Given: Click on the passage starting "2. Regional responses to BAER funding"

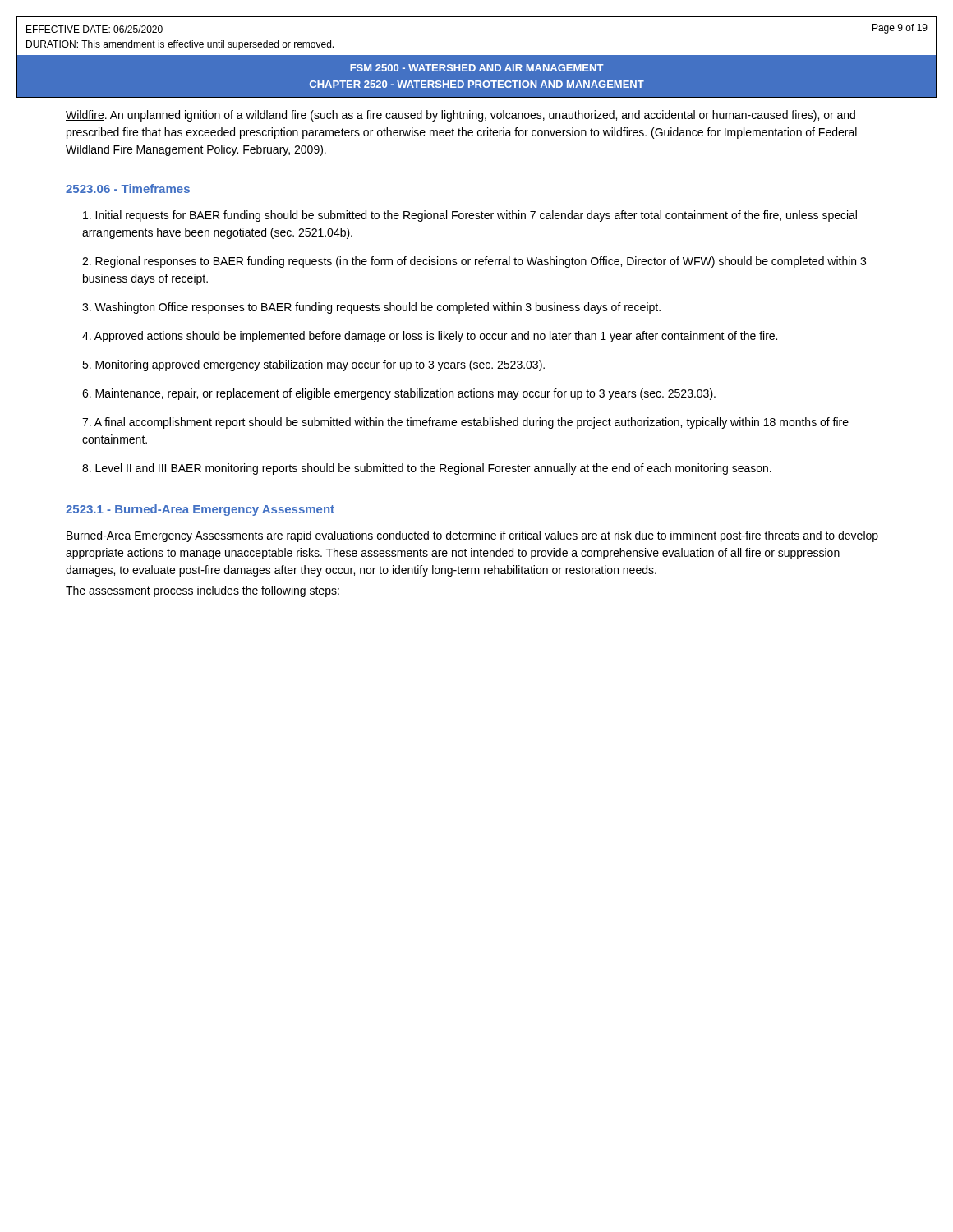Looking at the screenshot, I should pos(474,270).
